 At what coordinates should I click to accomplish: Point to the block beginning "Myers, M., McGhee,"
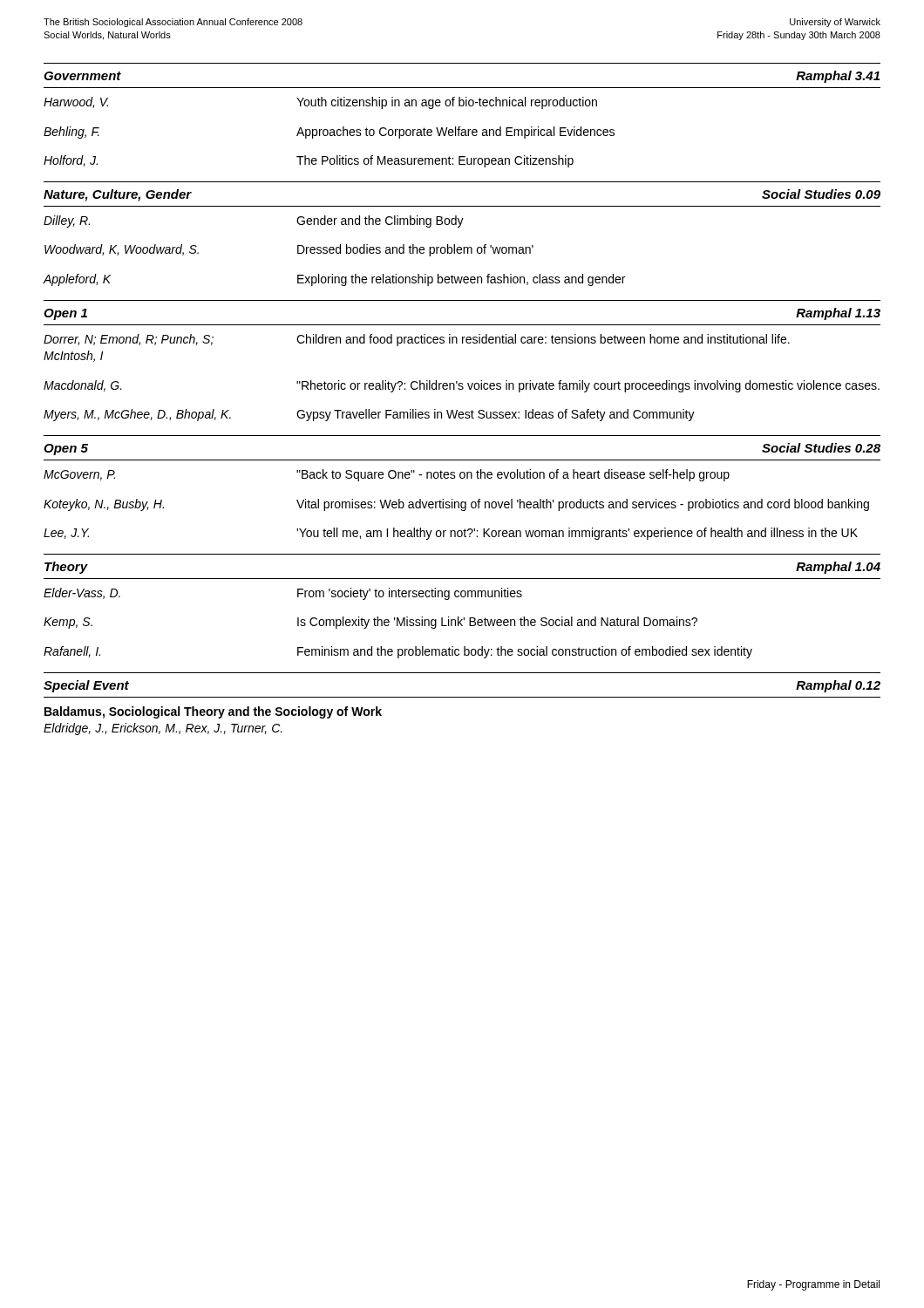[462, 415]
